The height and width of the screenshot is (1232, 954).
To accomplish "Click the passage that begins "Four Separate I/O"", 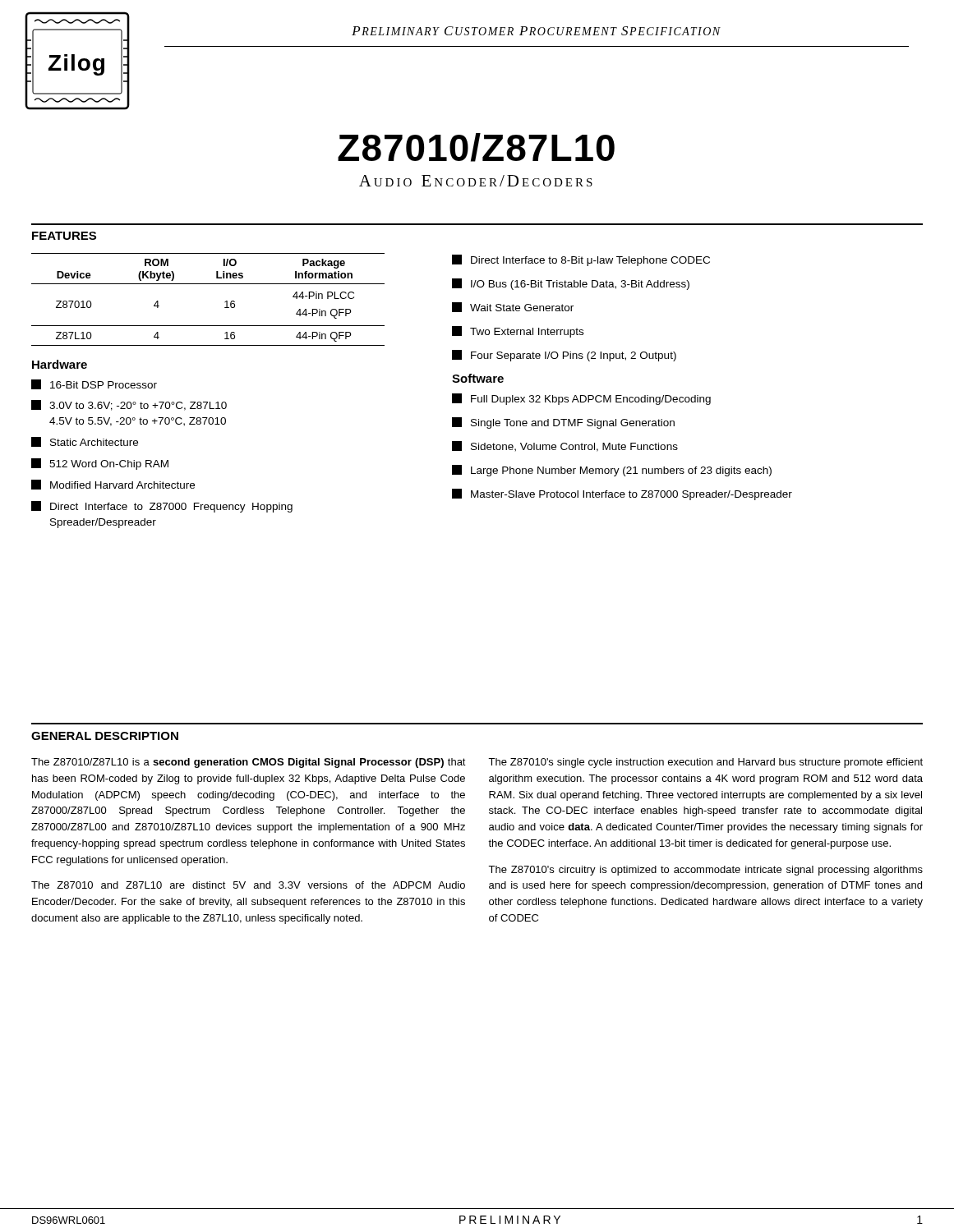I will pyautogui.click(x=564, y=356).
